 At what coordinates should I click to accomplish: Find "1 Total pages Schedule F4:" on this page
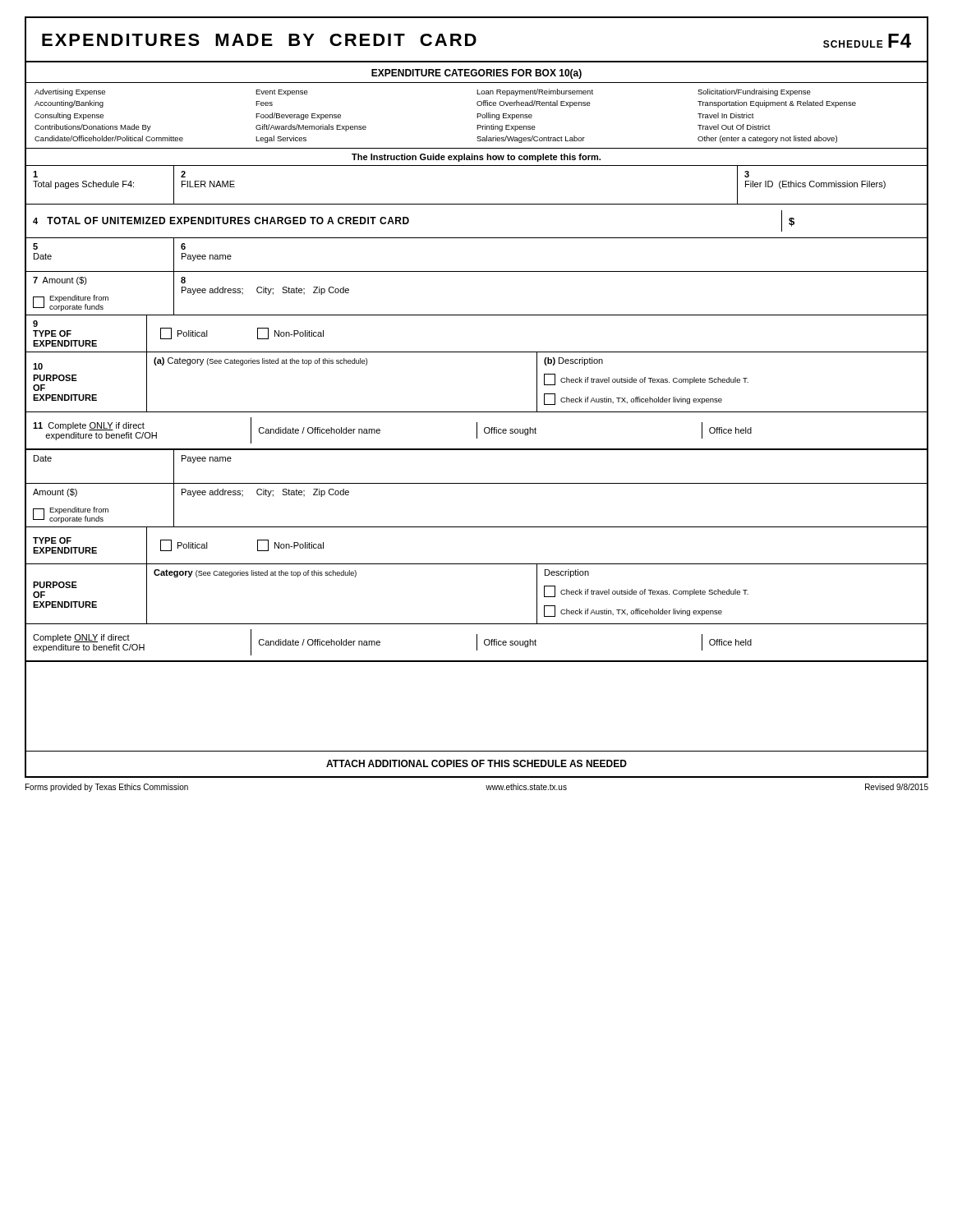(x=99, y=179)
